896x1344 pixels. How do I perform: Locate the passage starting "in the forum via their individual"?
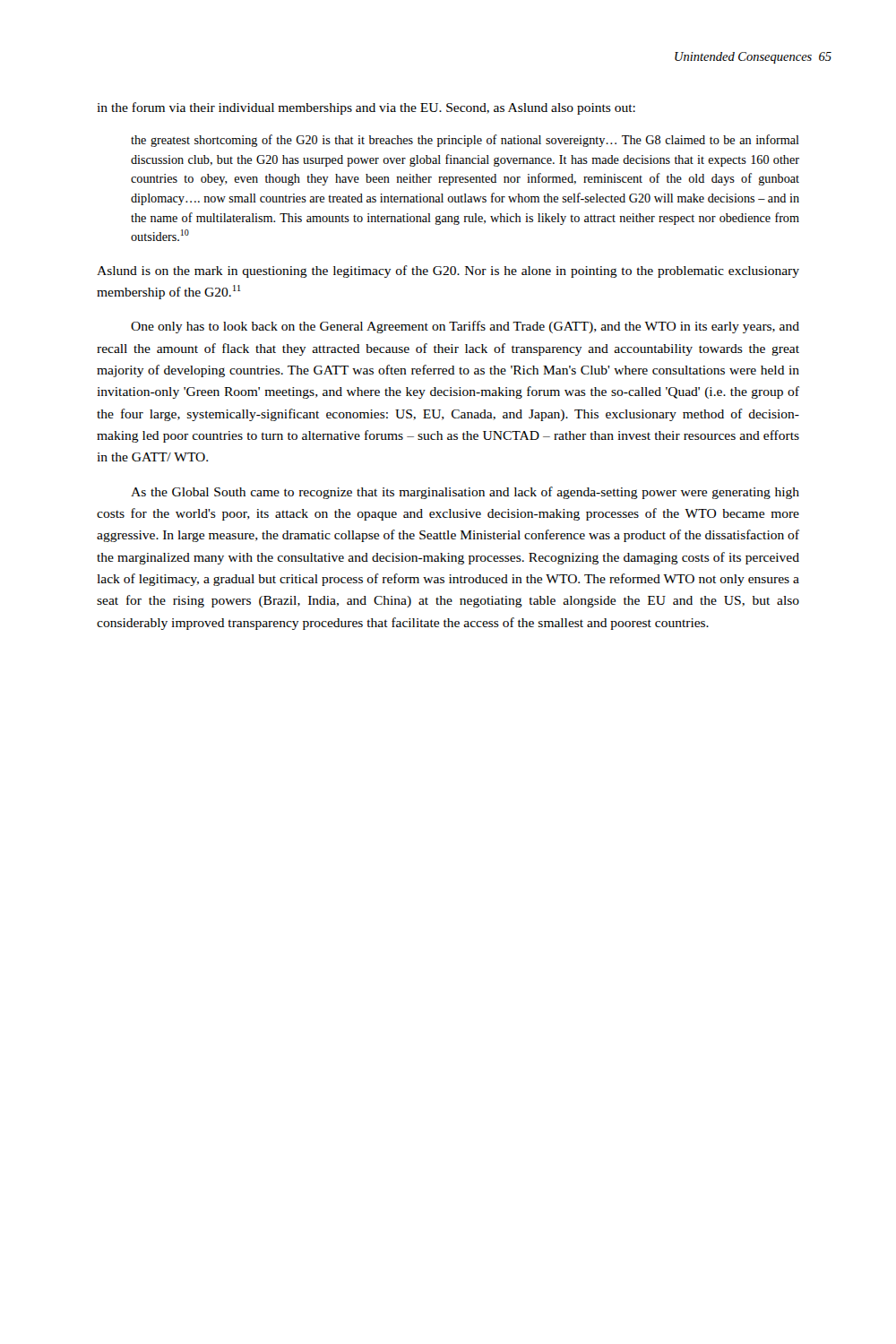click(x=448, y=108)
